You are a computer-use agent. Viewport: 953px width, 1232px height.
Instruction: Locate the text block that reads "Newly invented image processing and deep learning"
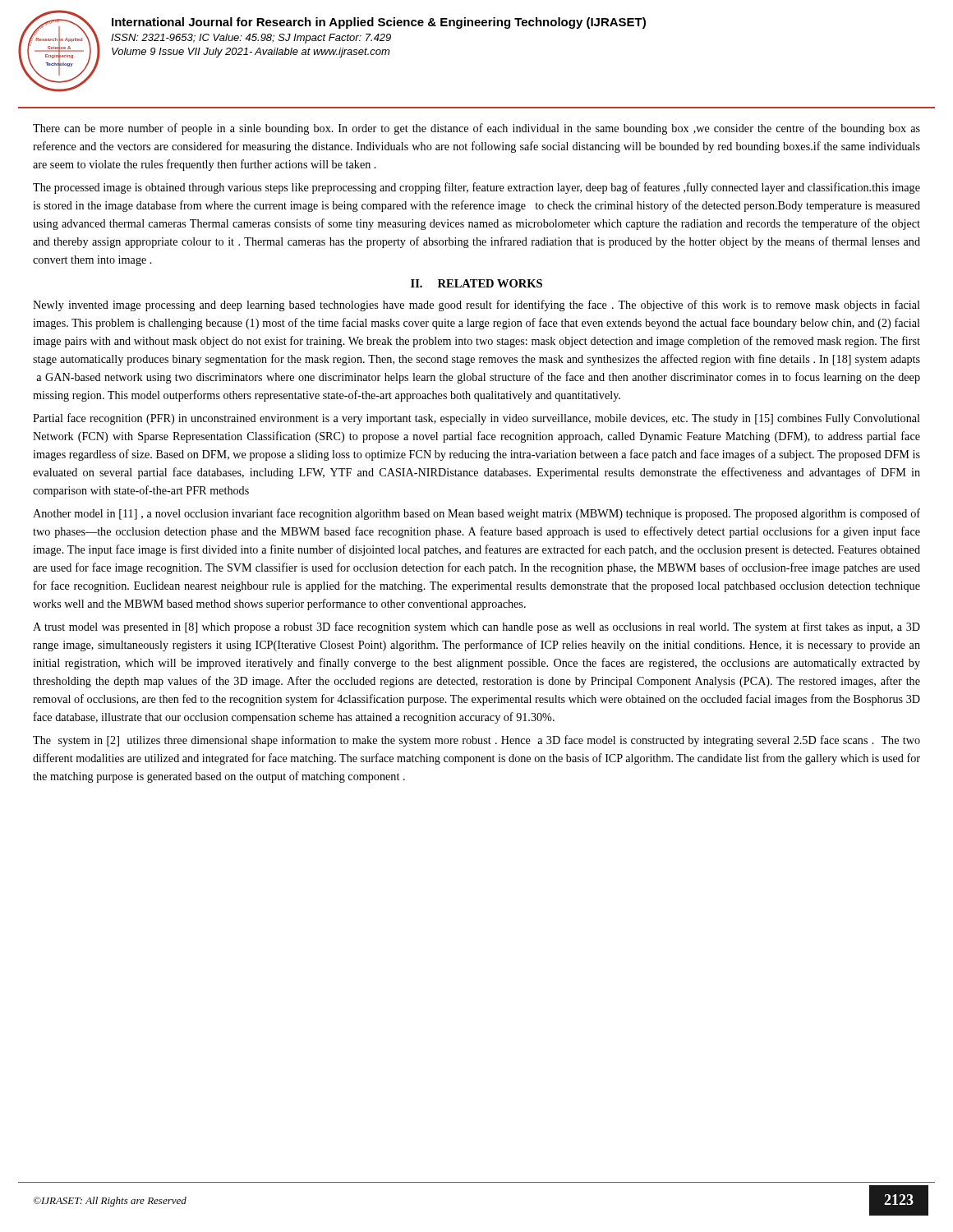point(476,350)
